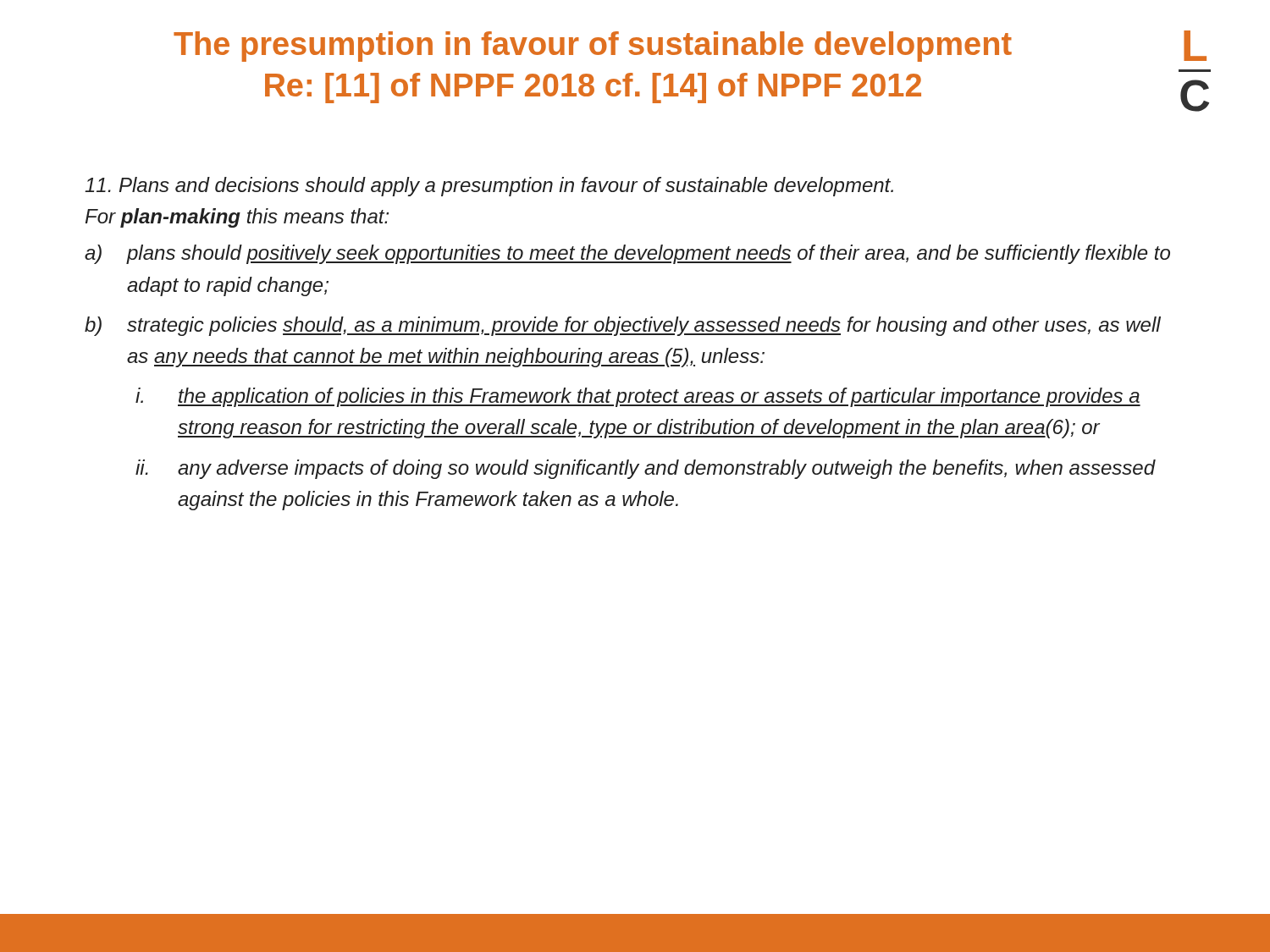Locate the region starting "Plans and decisions should apply a presumption in"

490,201
